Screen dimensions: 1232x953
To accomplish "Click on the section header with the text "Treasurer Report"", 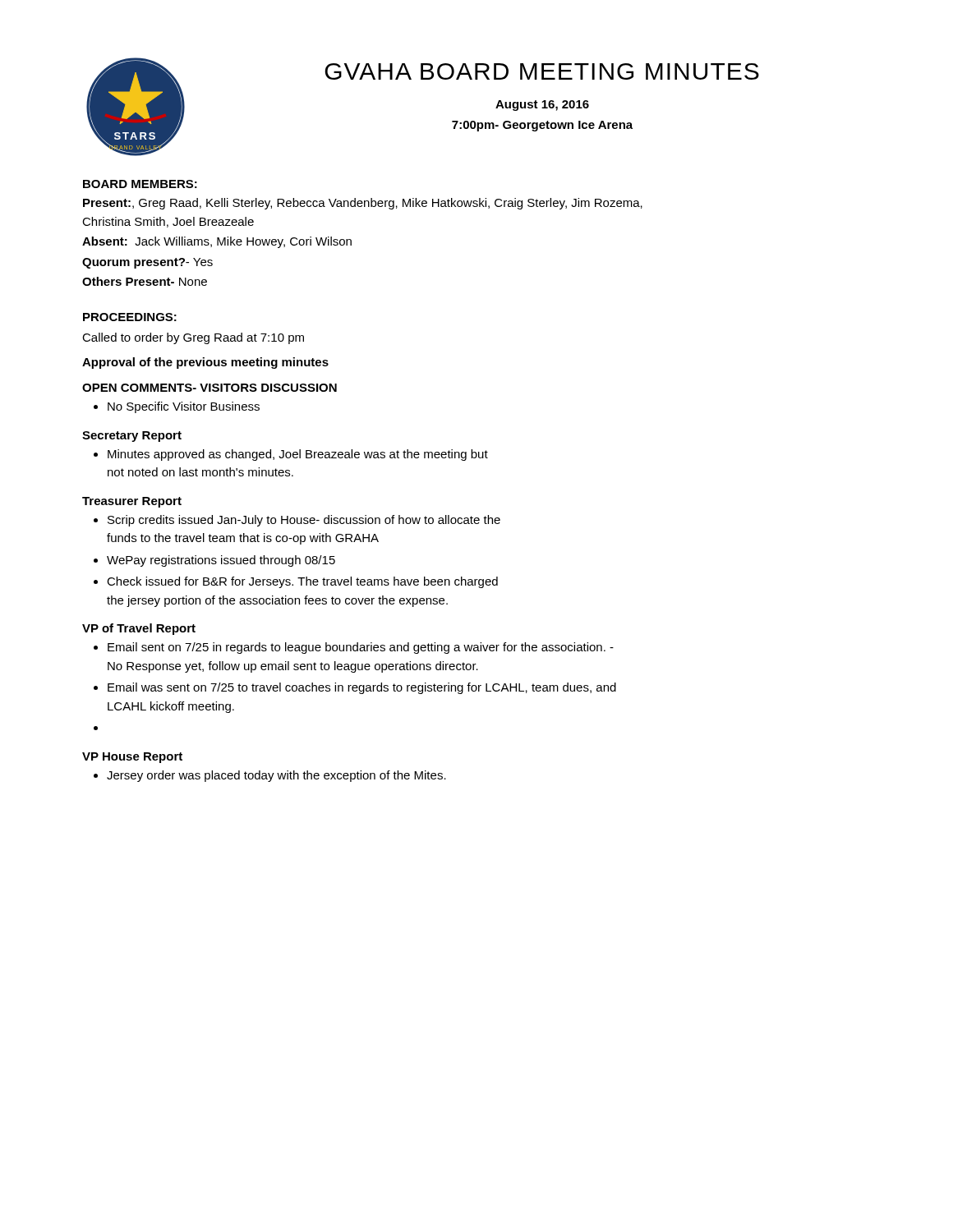I will pos(132,500).
